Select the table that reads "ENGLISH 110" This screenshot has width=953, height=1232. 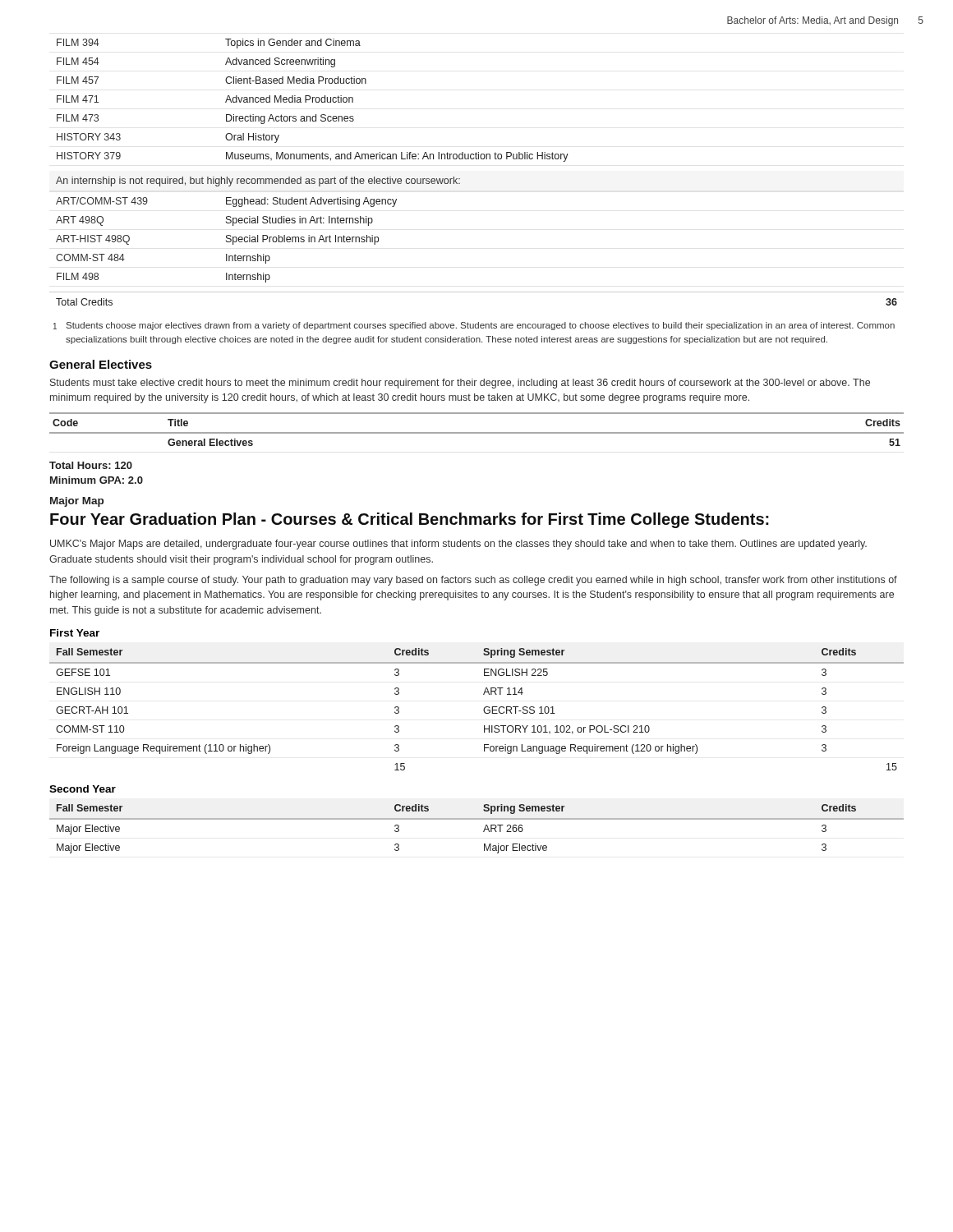point(476,709)
